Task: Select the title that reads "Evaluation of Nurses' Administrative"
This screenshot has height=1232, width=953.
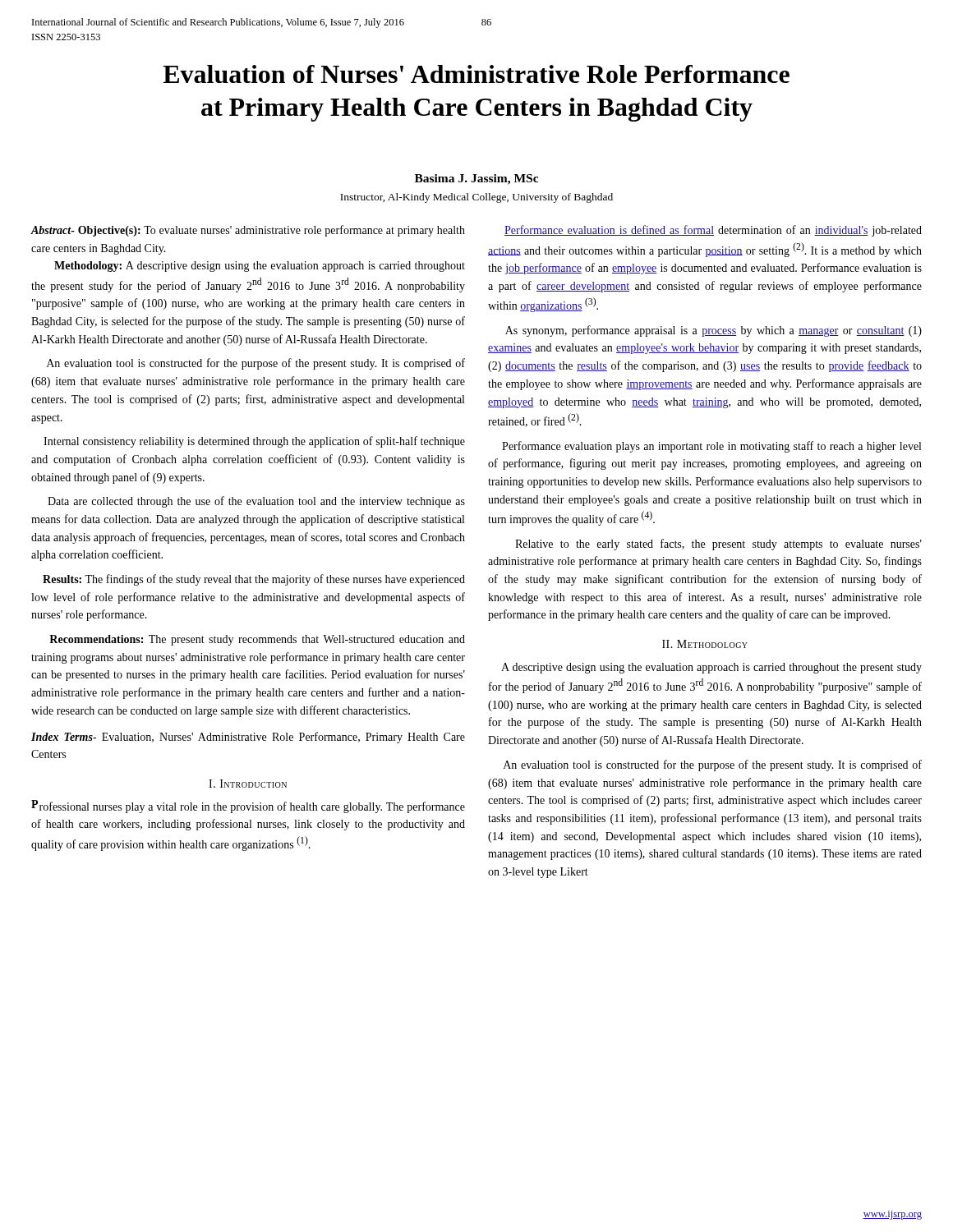Action: [476, 90]
